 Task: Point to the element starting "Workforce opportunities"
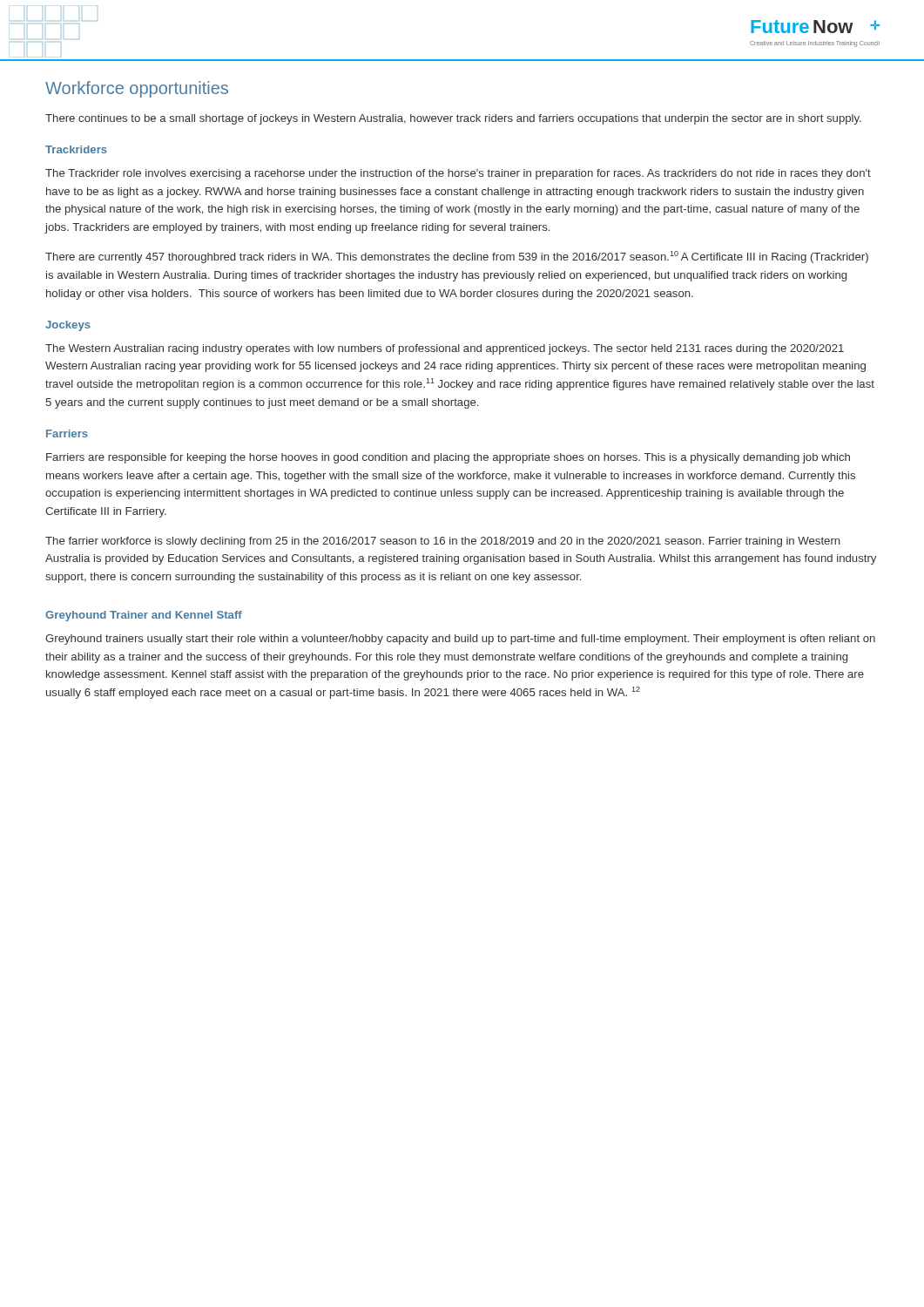click(x=137, y=88)
